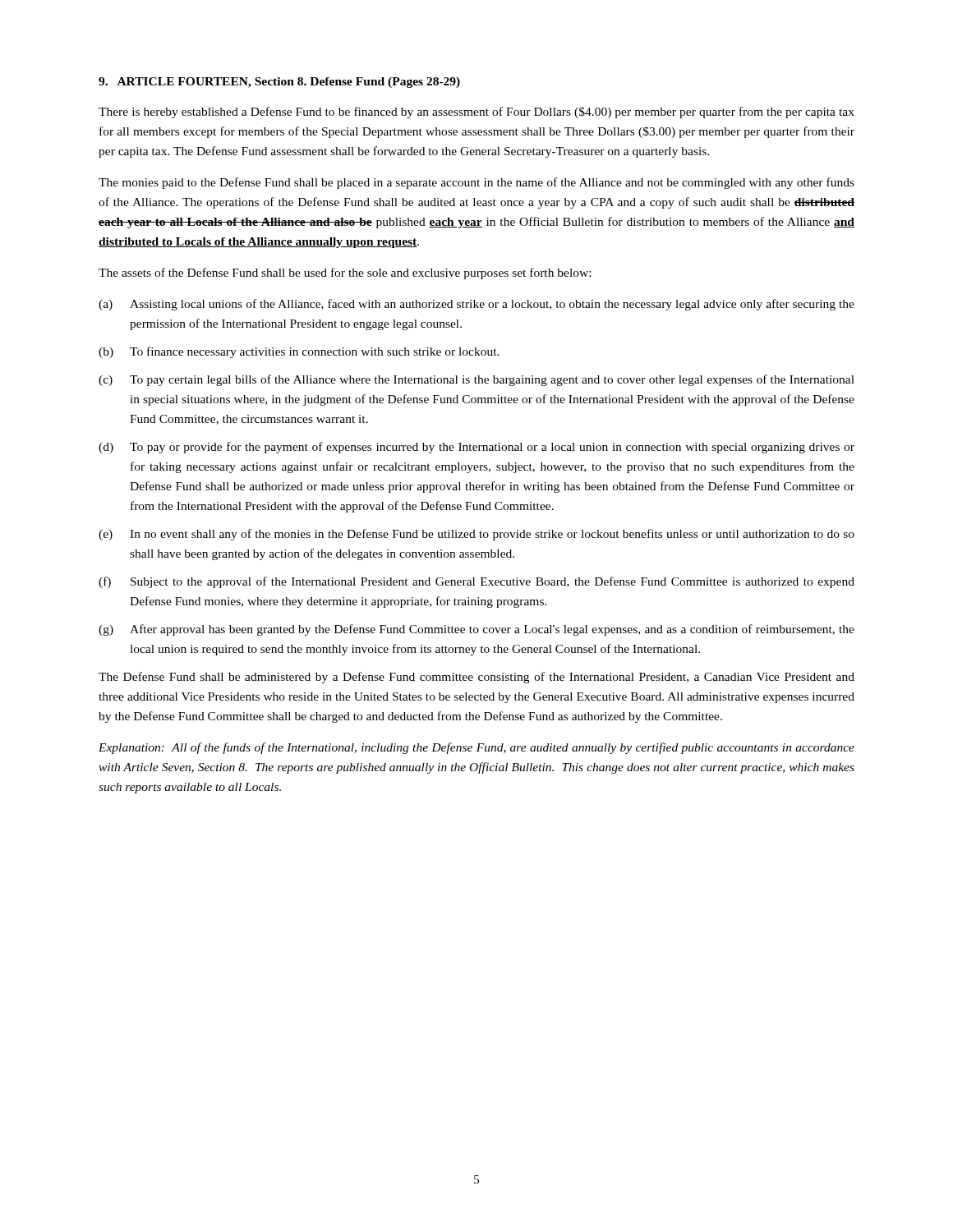Locate the block starting "The monies paid to the Defense Fund shall"

[x=476, y=212]
